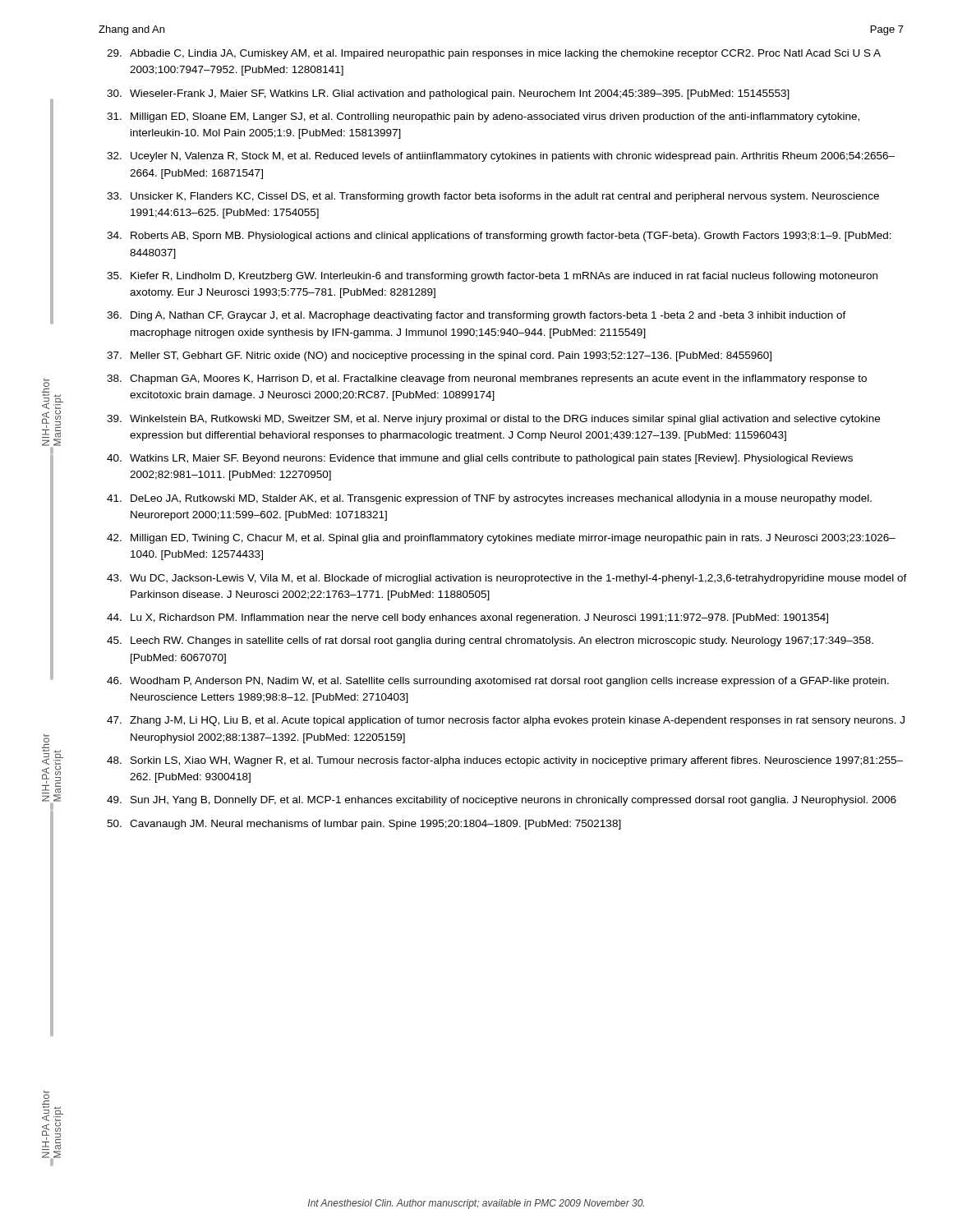The width and height of the screenshot is (953, 1232).
Task: Find the passage starting "46. Woodham P,"
Action: [x=507, y=689]
